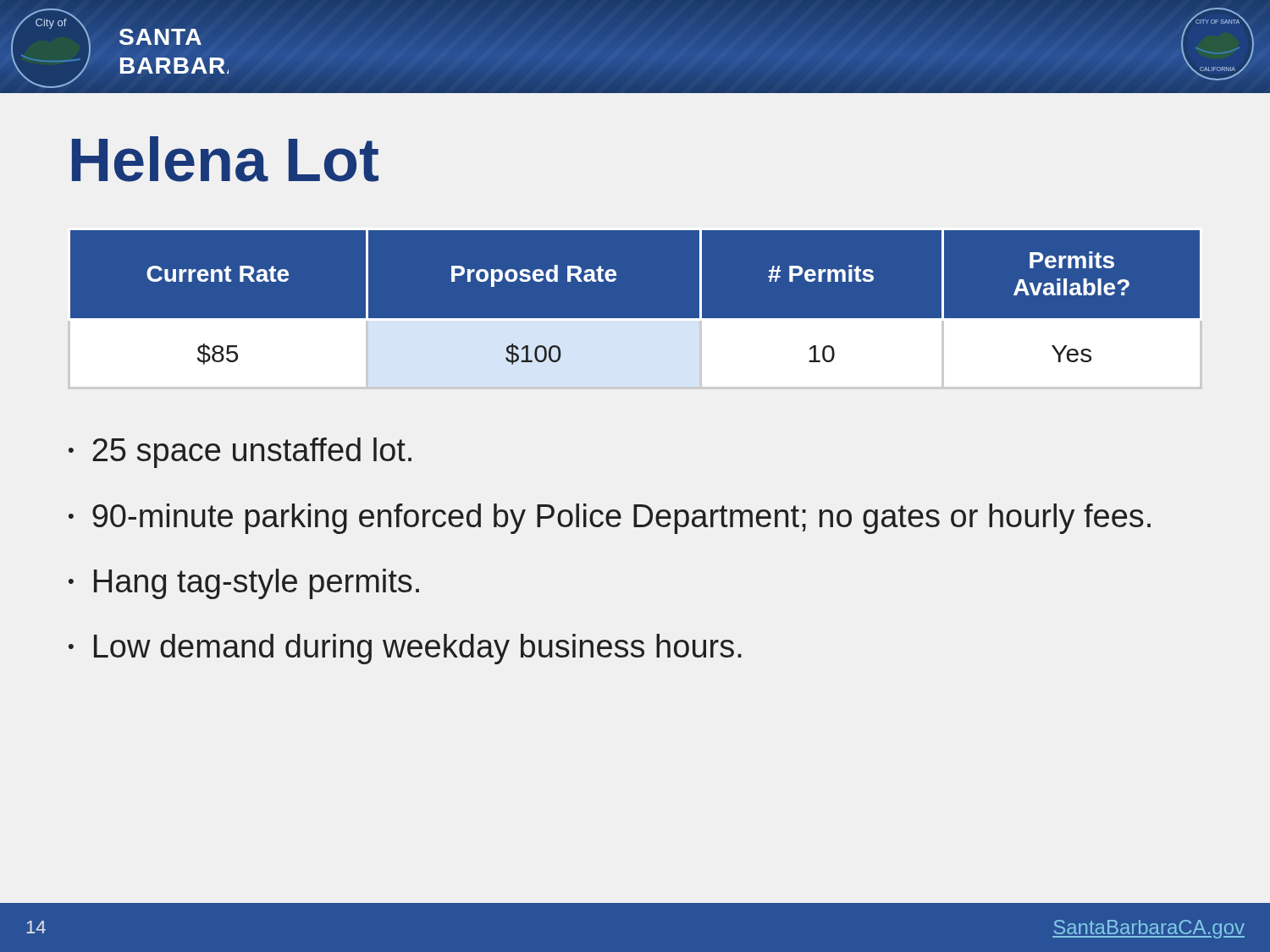1270x952 pixels.
Task: Click on the table containing "Permits Available?"
Action: click(x=635, y=309)
